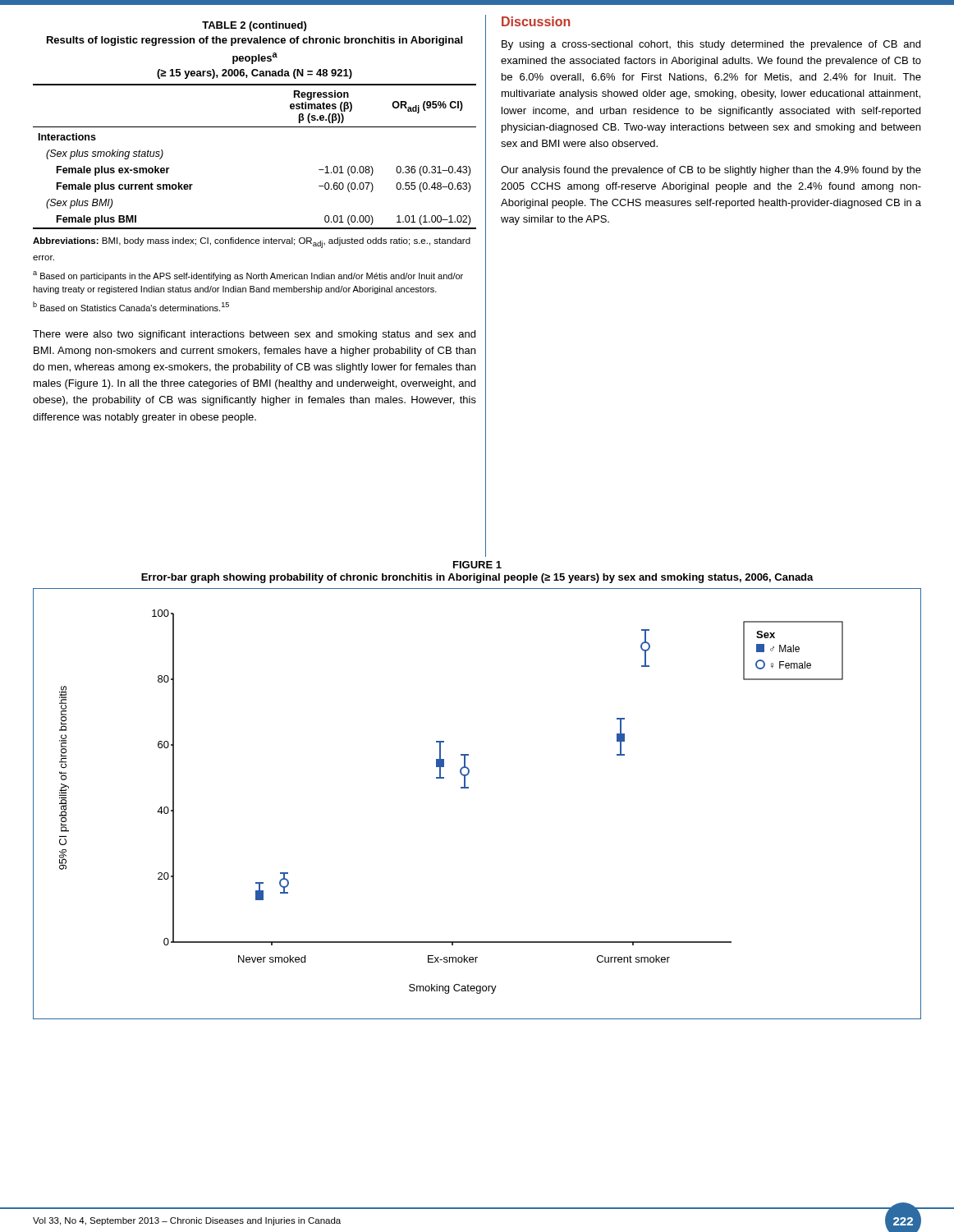This screenshot has width=954, height=1232.
Task: Find the scatter plot
Action: [477, 804]
